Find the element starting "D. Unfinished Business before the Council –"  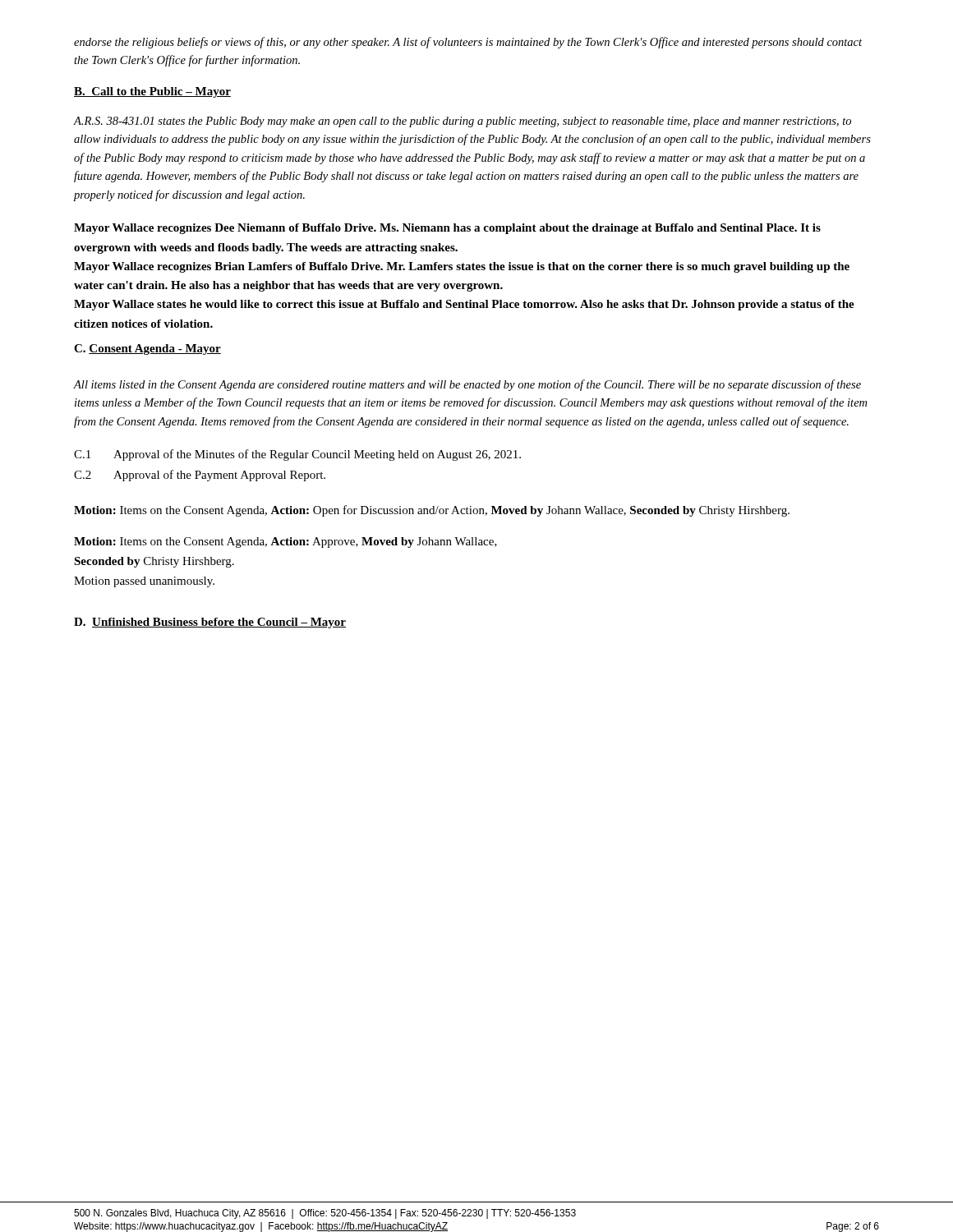click(210, 621)
